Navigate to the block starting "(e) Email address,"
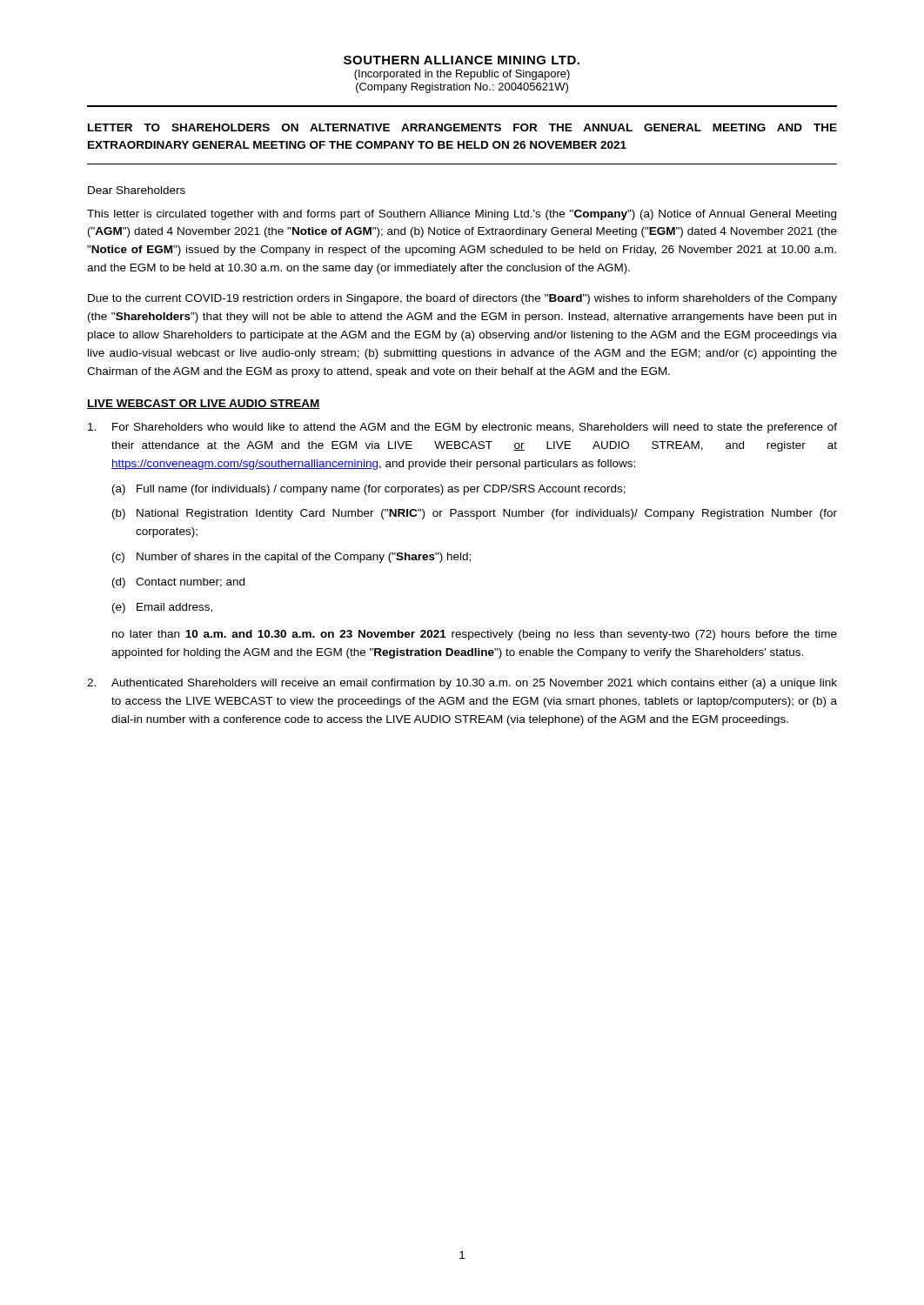924x1305 pixels. pyautogui.click(x=162, y=608)
